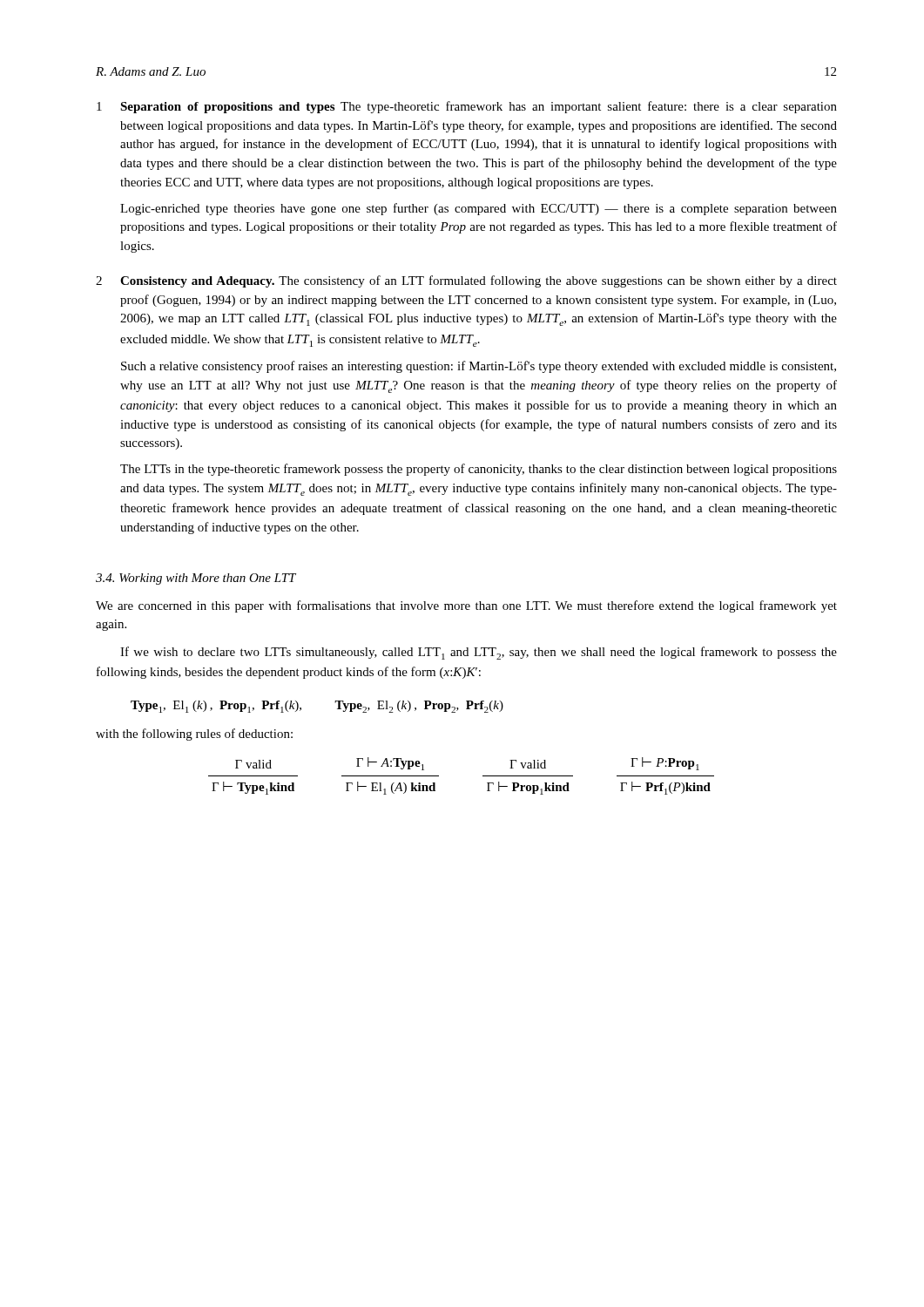
Task: Navigate to the region starting "2 Consistency and Adequacy. The consistency of an"
Action: coord(466,408)
